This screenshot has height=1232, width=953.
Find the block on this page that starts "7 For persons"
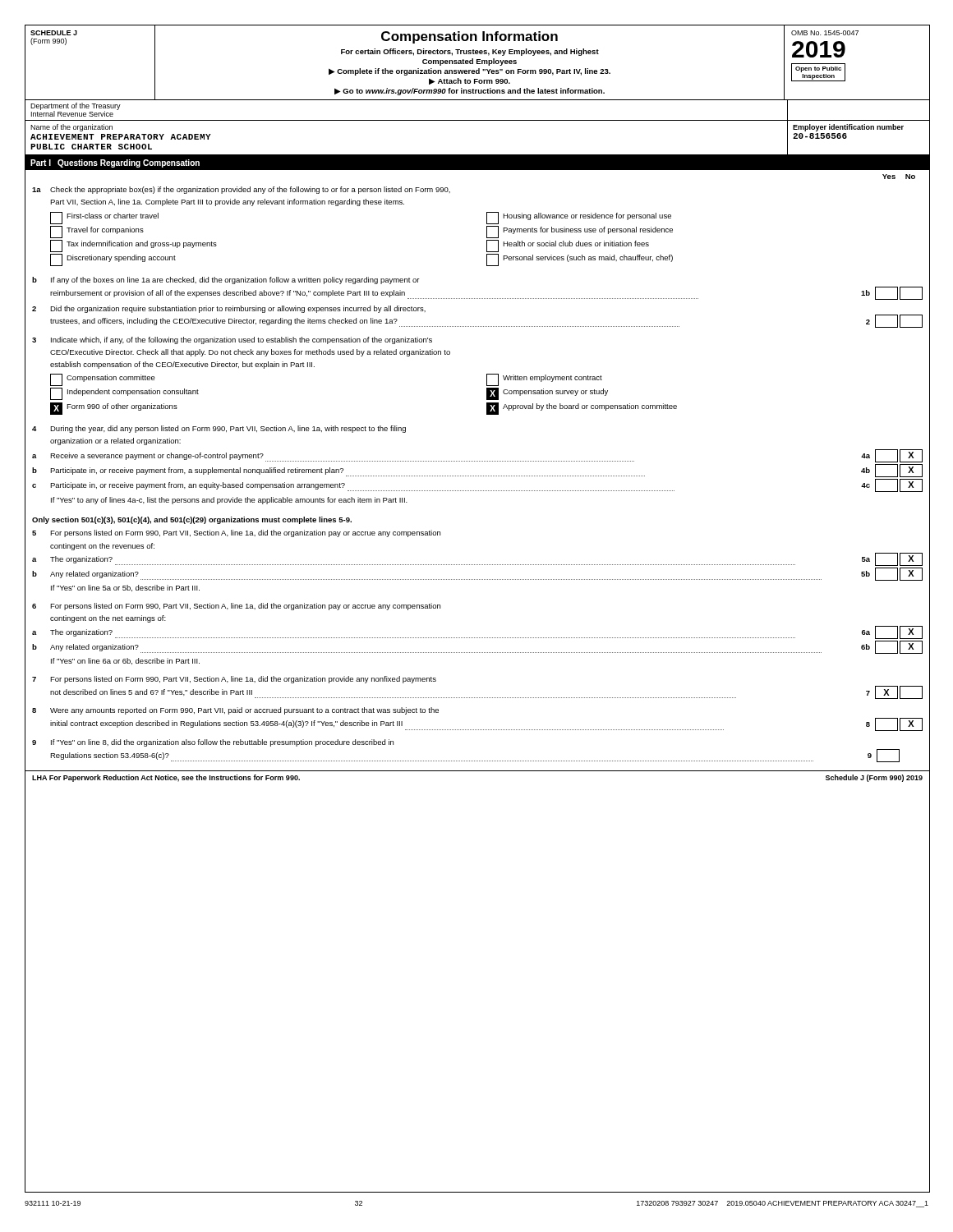click(x=234, y=680)
